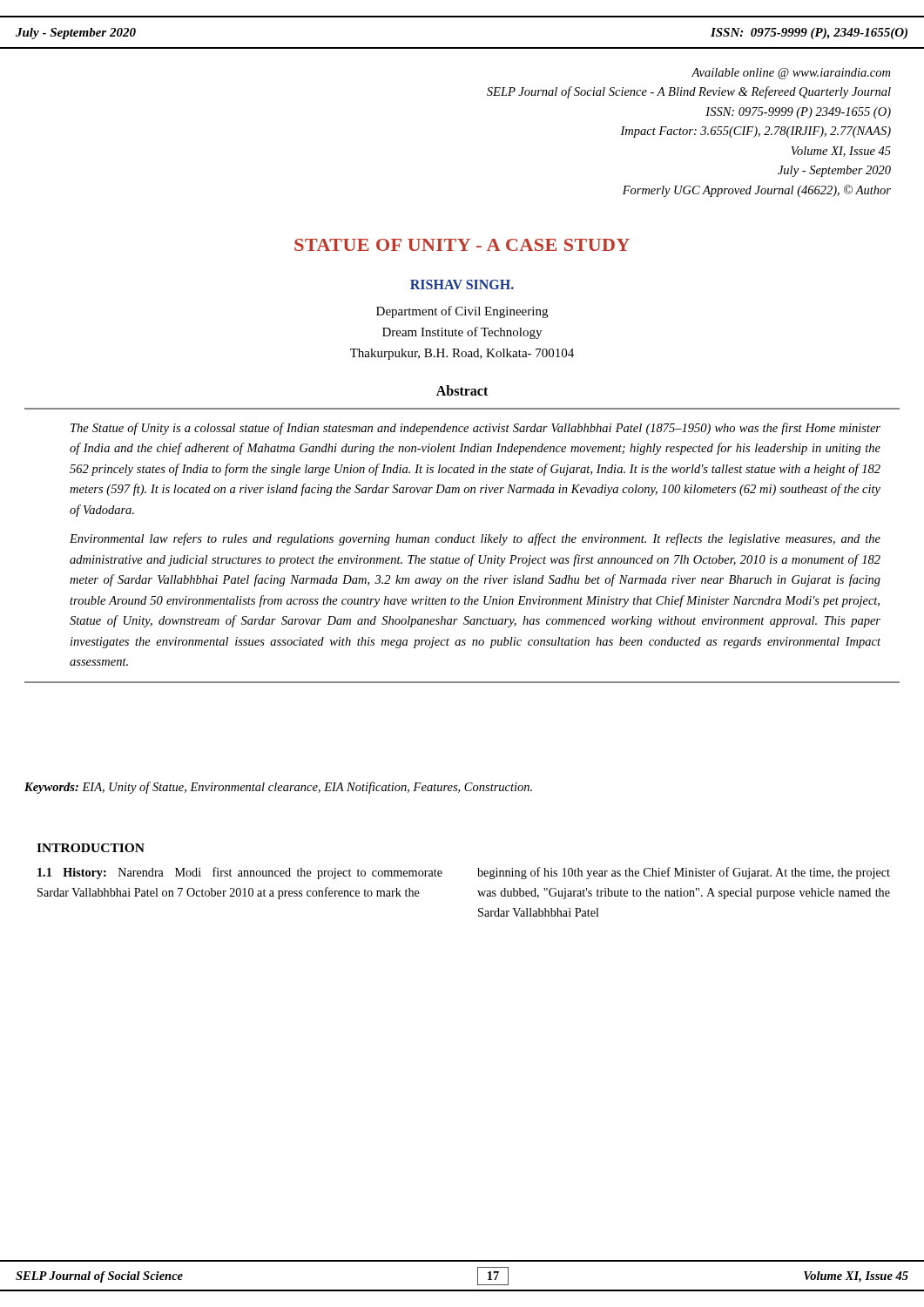This screenshot has width=924, height=1307.
Task: Select the passage starting "The Statue of Unity is a colossal"
Action: pos(475,545)
